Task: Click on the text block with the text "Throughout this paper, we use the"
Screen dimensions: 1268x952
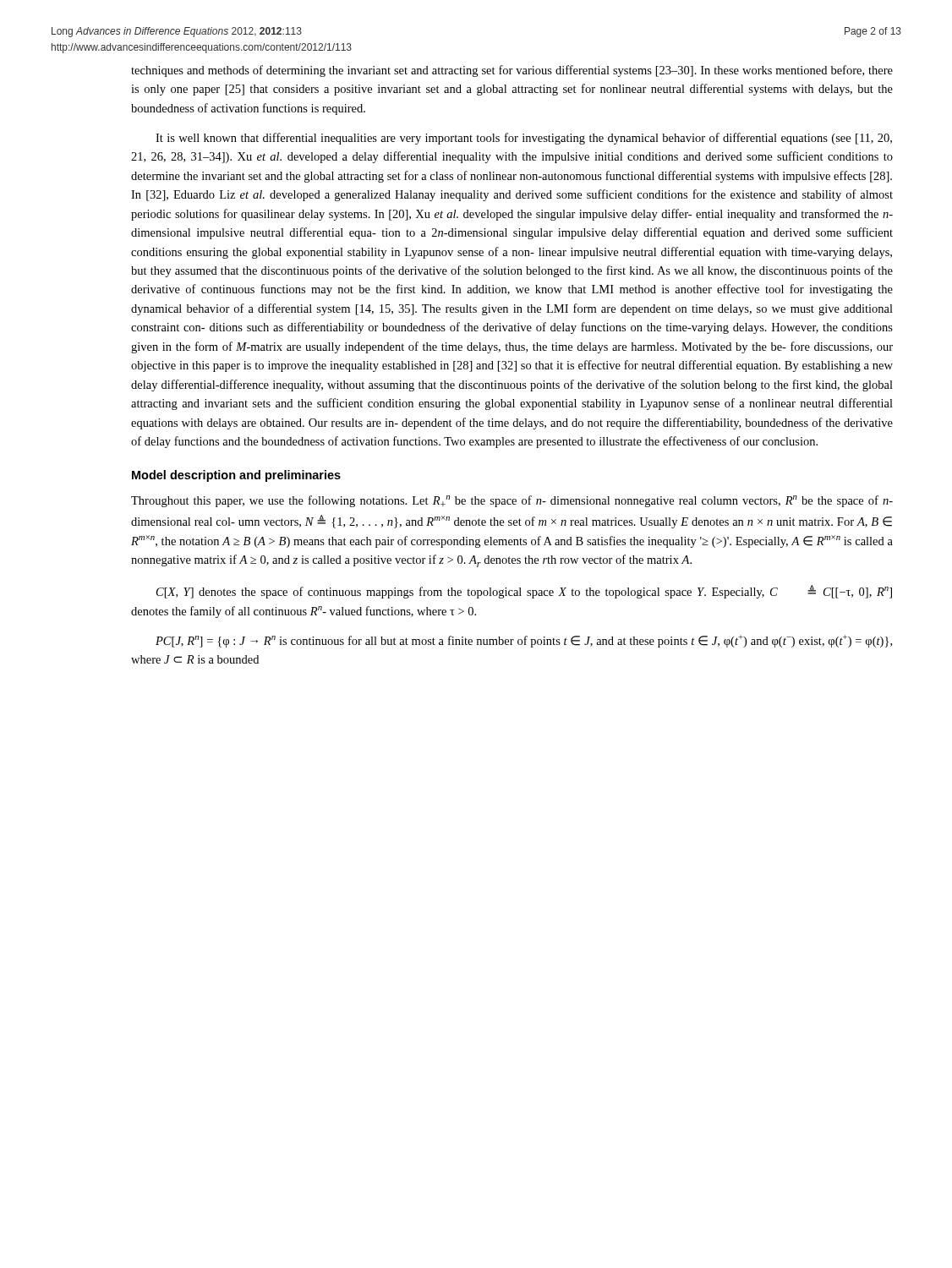Action: pyautogui.click(x=512, y=580)
